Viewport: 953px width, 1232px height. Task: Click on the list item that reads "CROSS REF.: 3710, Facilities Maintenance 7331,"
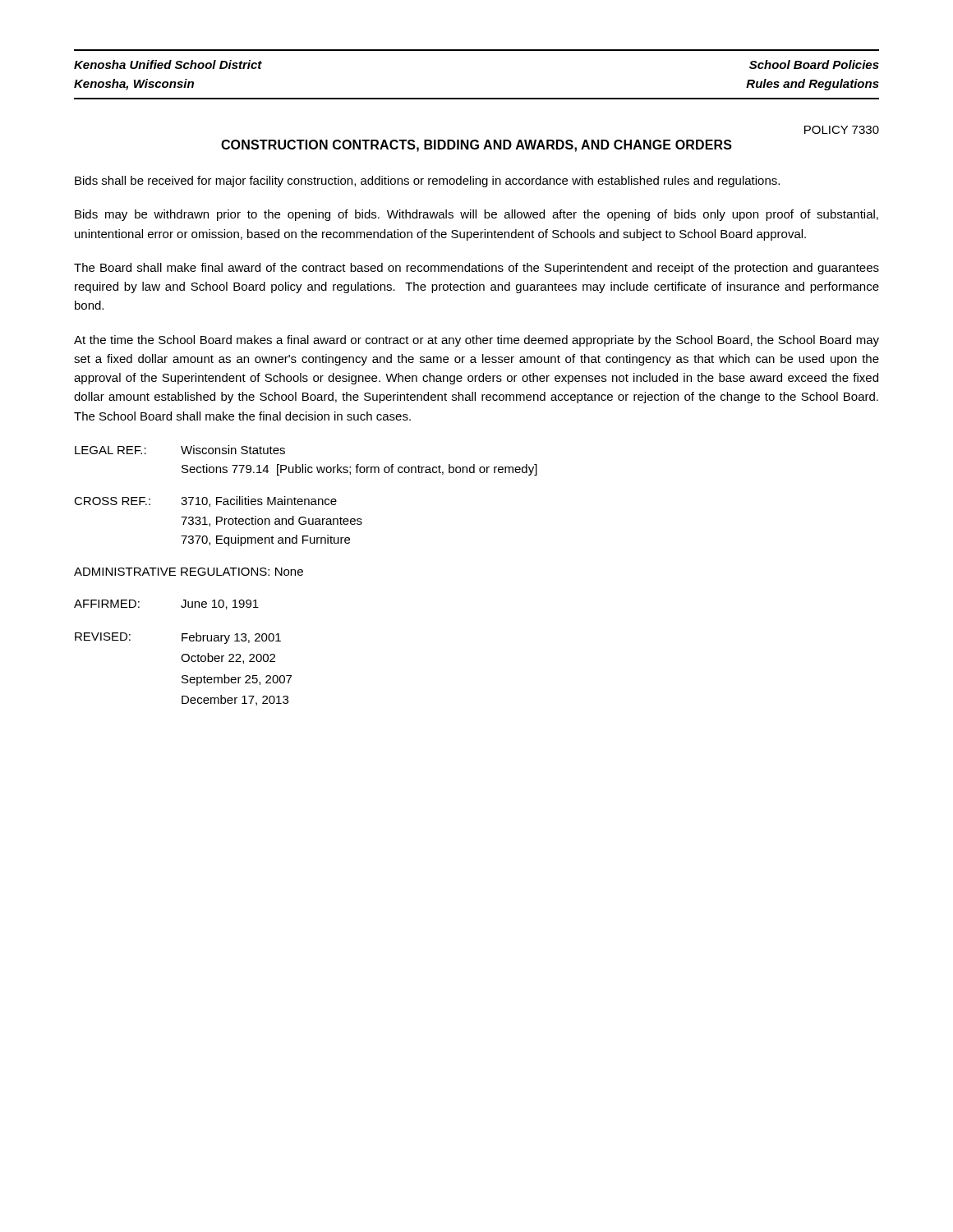coord(205,501)
